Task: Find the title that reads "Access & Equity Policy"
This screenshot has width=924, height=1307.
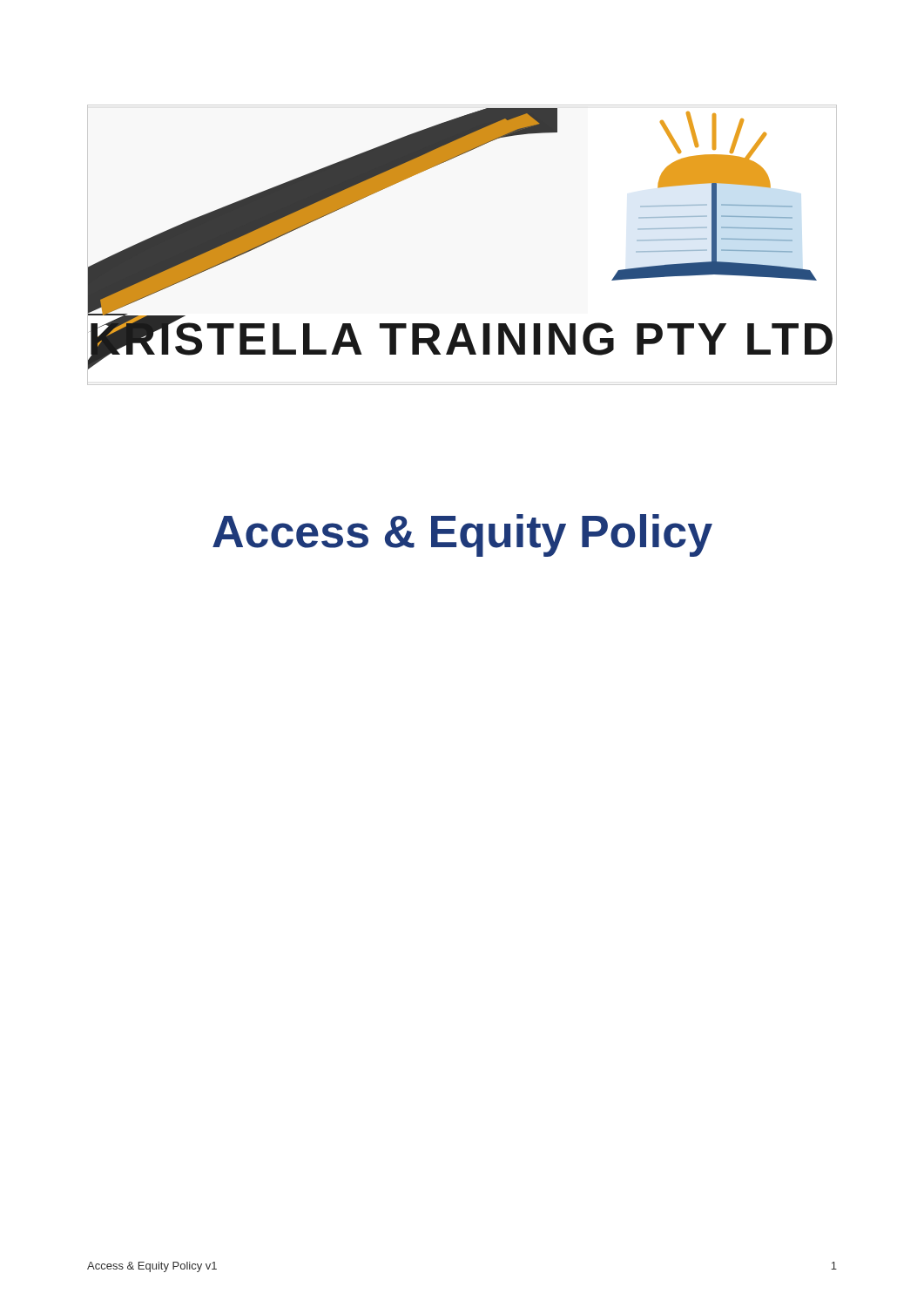Action: (462, 532)
